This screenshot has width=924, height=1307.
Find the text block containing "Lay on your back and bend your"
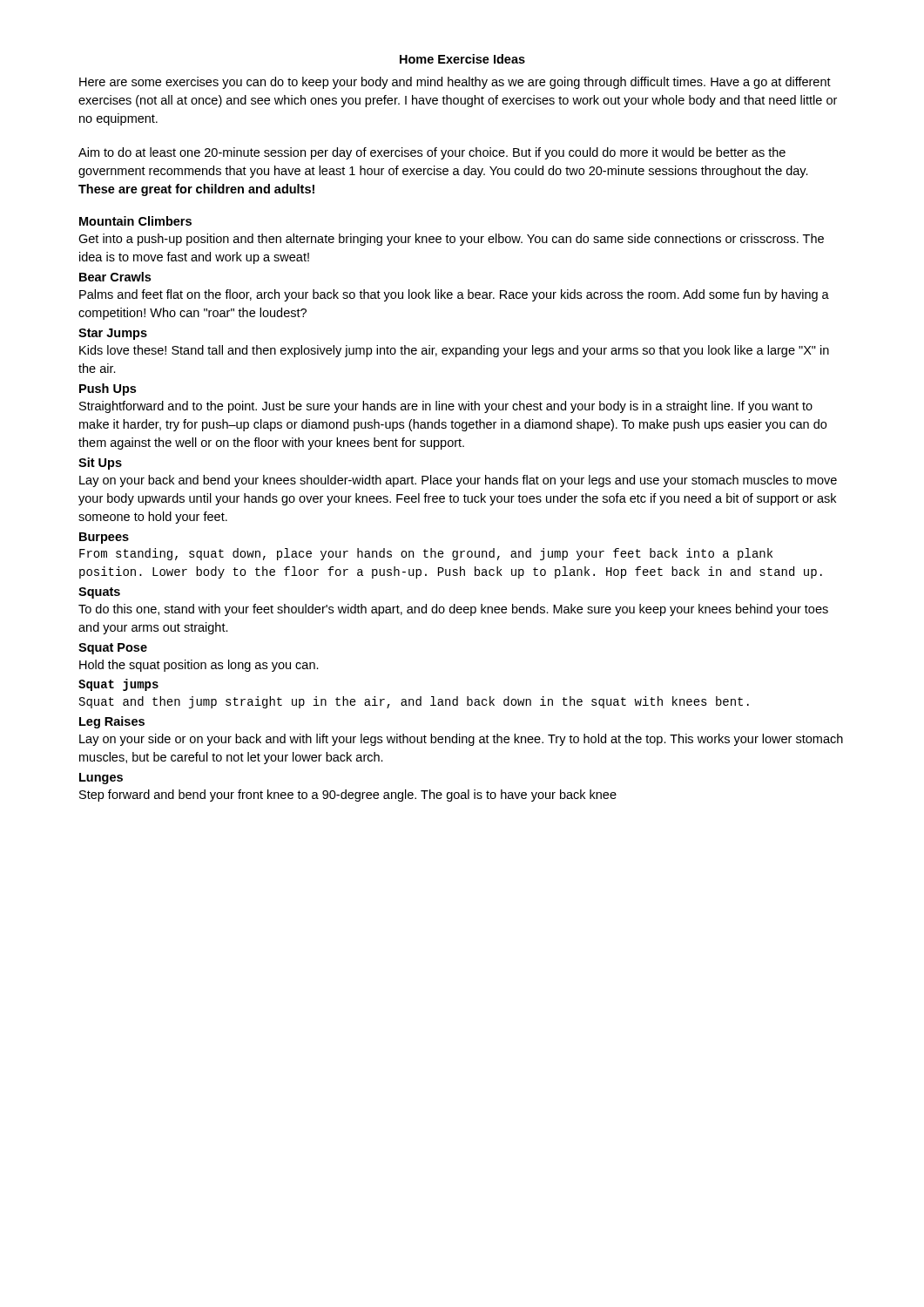458,499
